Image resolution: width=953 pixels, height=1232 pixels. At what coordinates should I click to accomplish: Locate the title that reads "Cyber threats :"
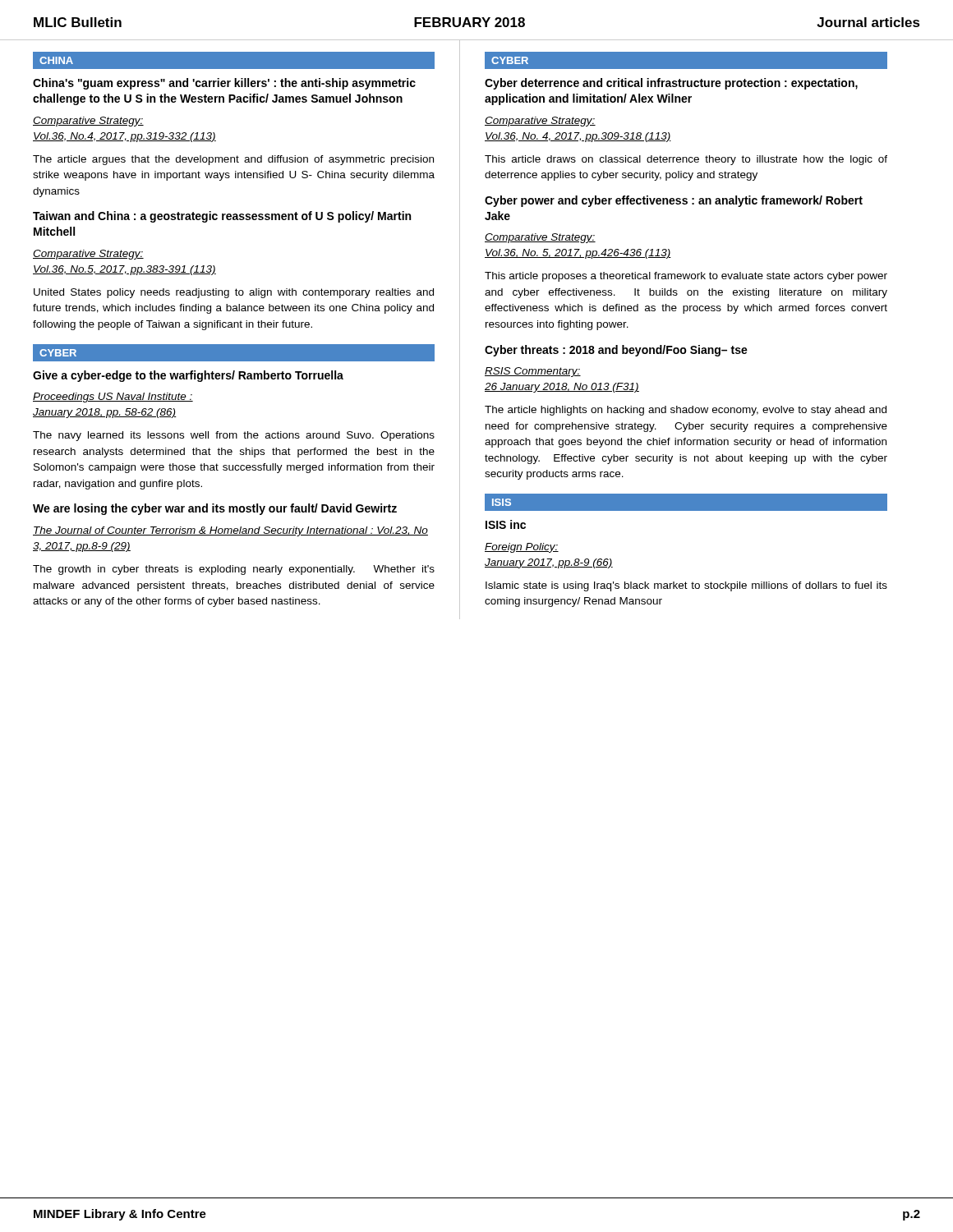tap(616, 349)
